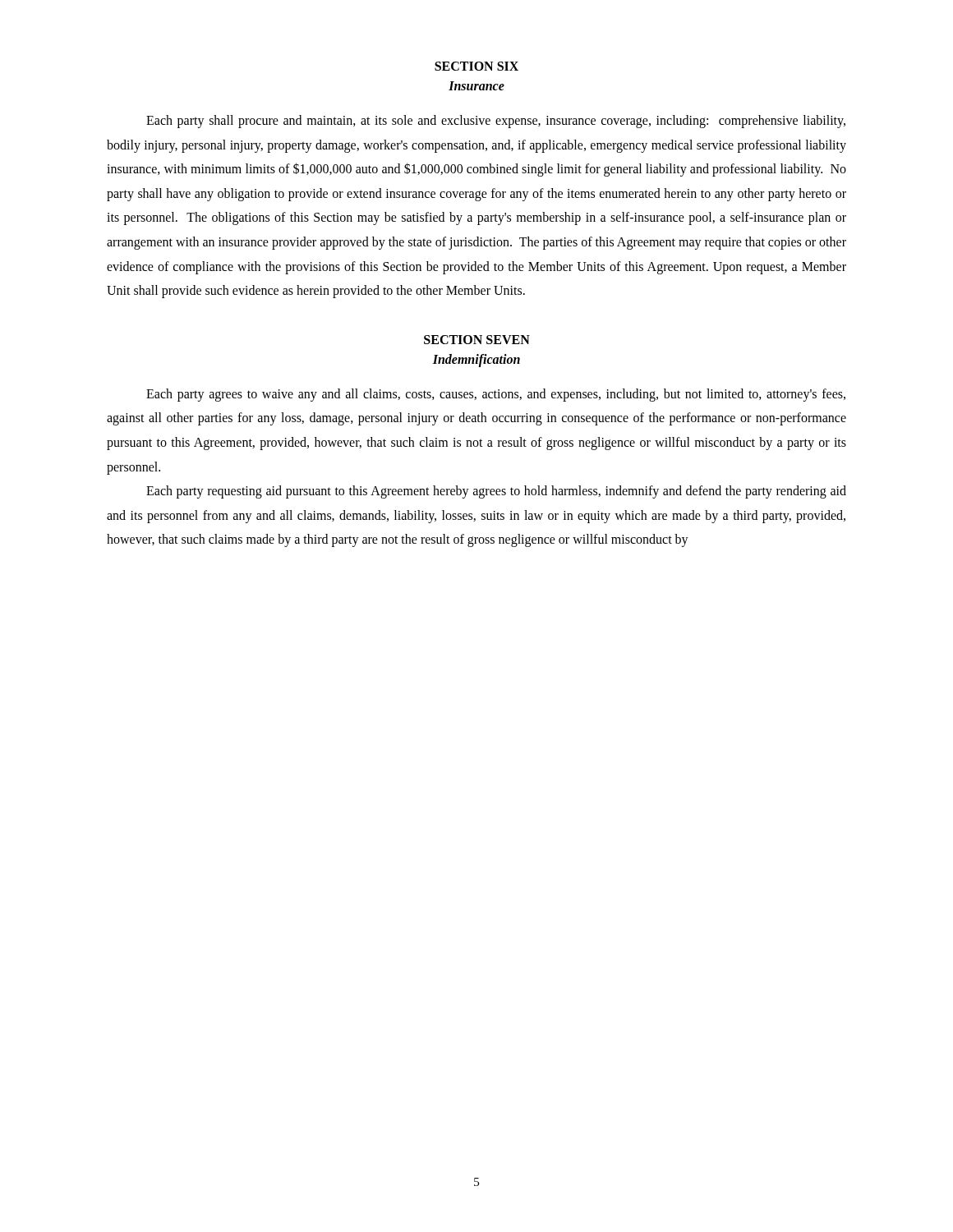This screenshot has height=1232, width=953.
Task: Locate the text block with the text "Each party requesting"
Action: [476, 515]
